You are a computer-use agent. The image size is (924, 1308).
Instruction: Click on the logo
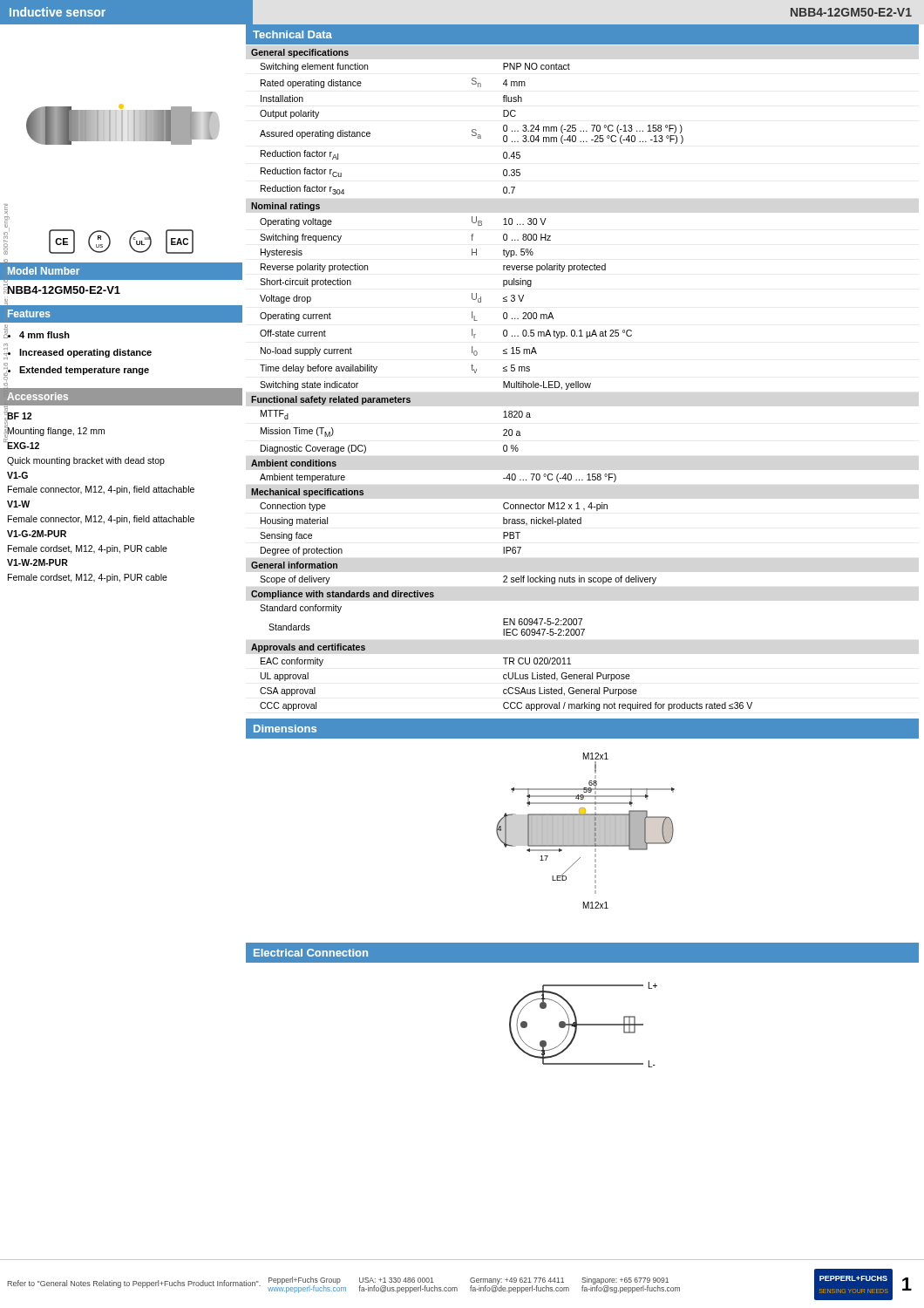tap(121, 242)
